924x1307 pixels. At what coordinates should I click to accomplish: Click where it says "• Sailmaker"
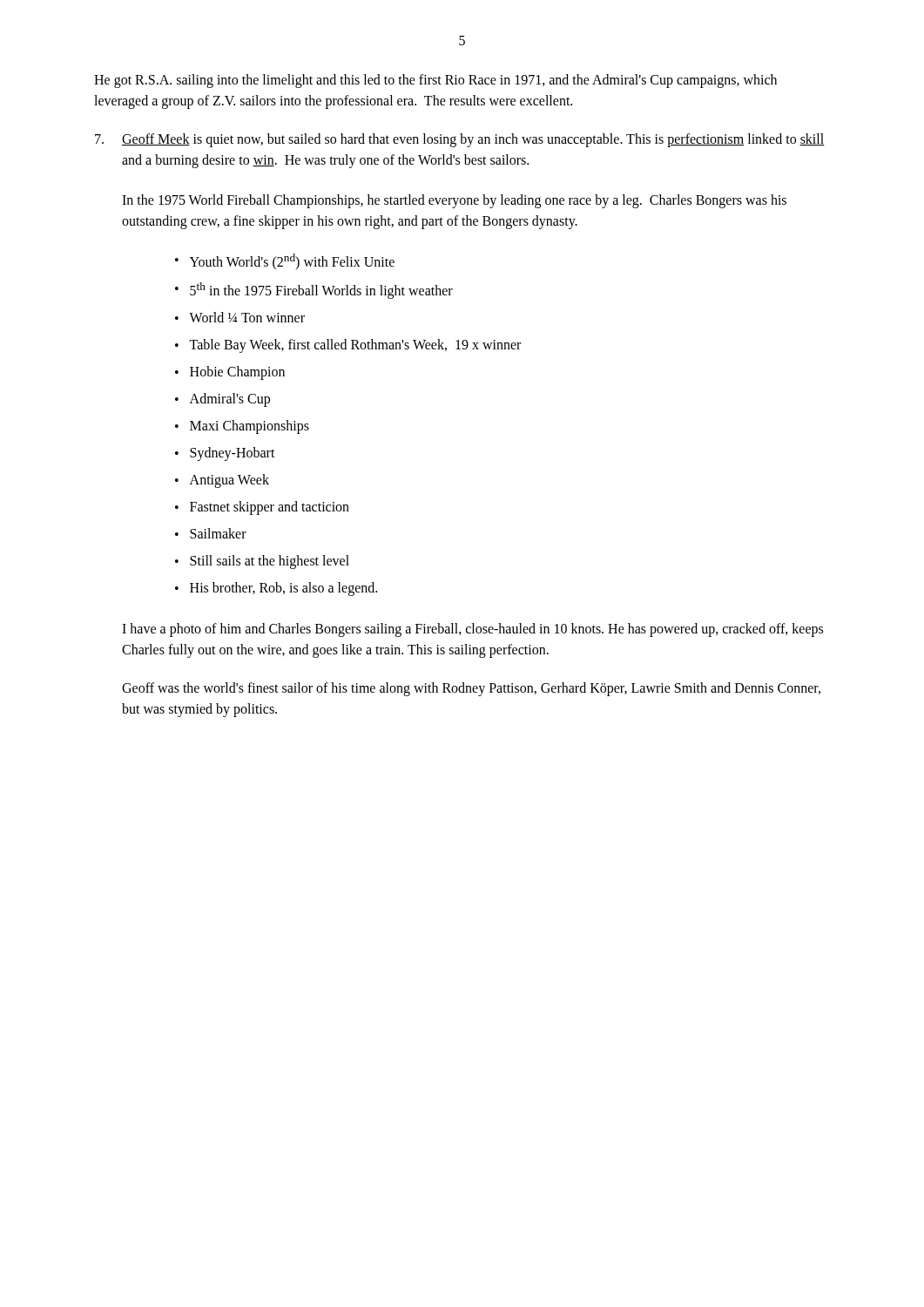[210, 534]
